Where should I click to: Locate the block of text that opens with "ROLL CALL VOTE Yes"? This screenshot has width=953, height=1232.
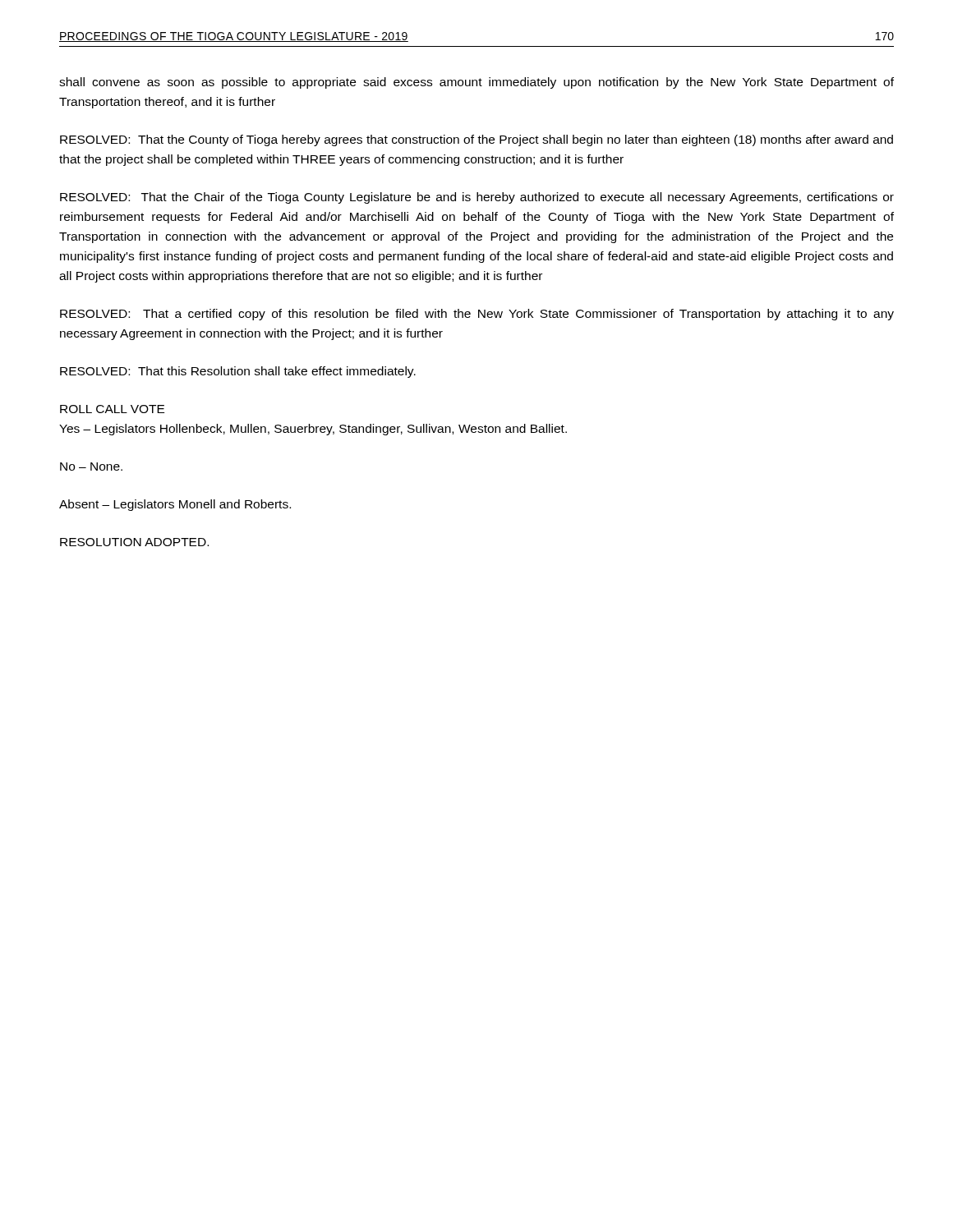coord(314,419)
